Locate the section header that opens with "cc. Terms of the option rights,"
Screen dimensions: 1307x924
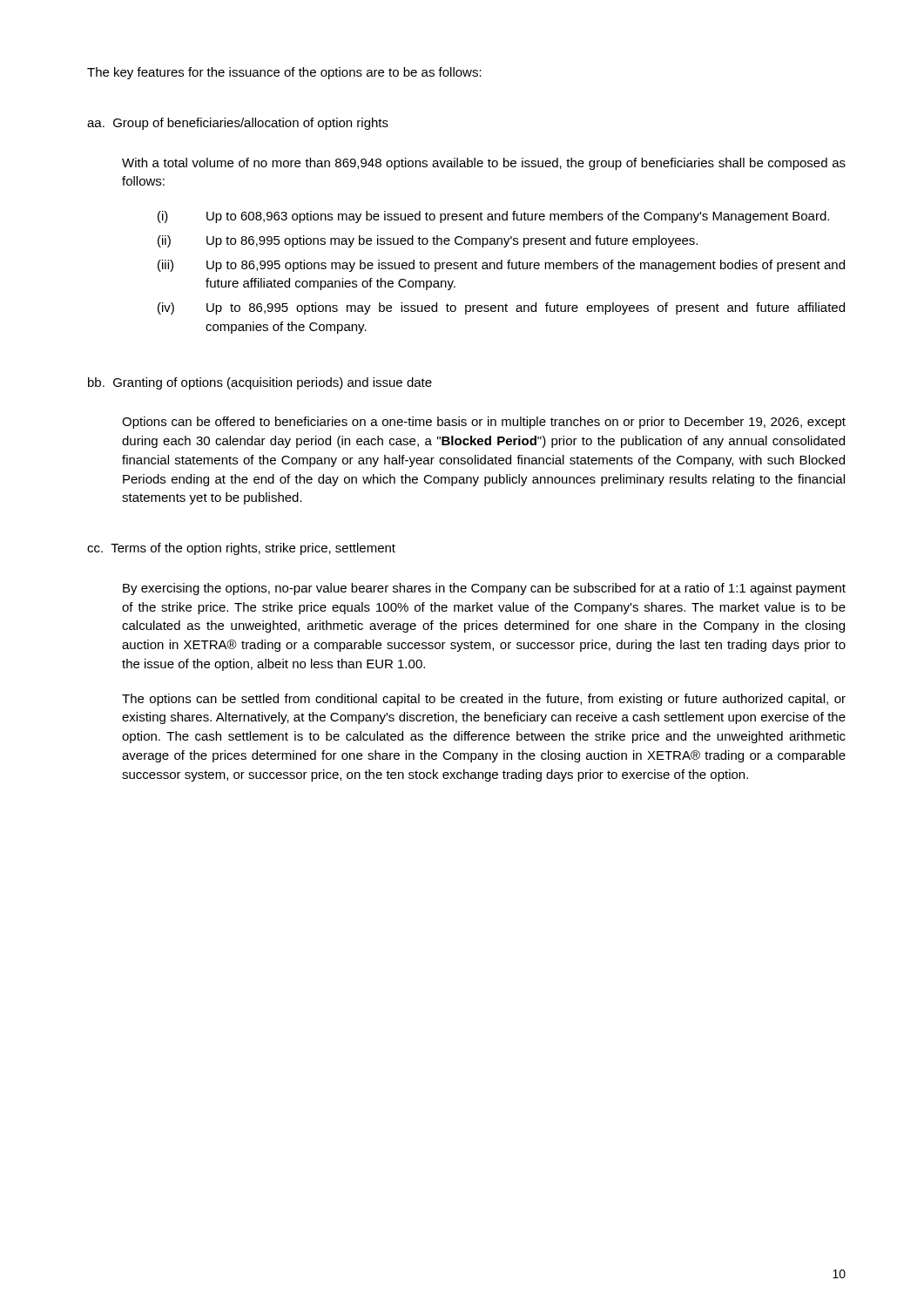coord(241,548)
